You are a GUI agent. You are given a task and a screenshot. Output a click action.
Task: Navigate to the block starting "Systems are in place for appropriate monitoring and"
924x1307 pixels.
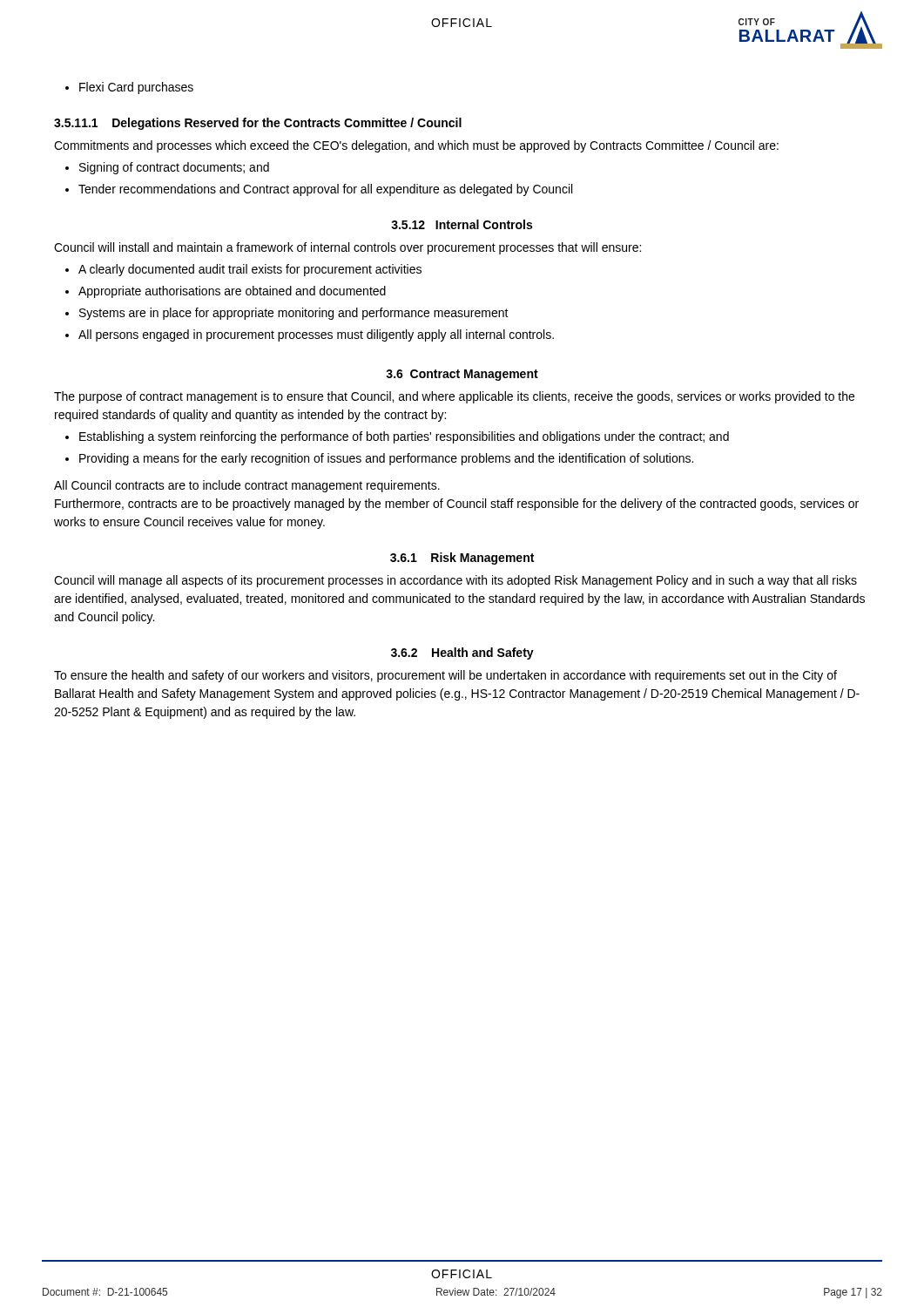[462, 313]
